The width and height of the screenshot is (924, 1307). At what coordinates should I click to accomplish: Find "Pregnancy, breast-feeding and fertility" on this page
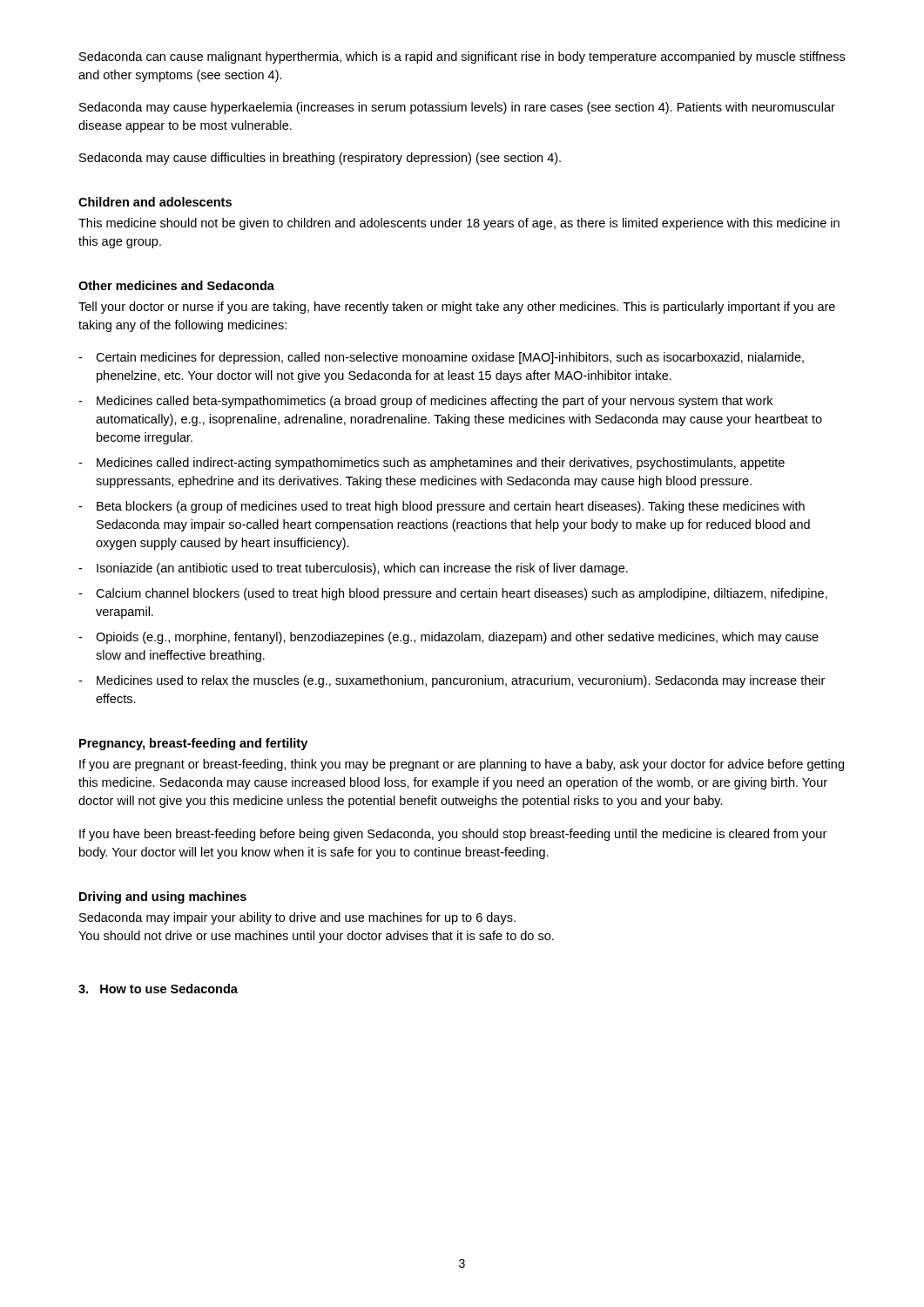click(x=193, y=744)
